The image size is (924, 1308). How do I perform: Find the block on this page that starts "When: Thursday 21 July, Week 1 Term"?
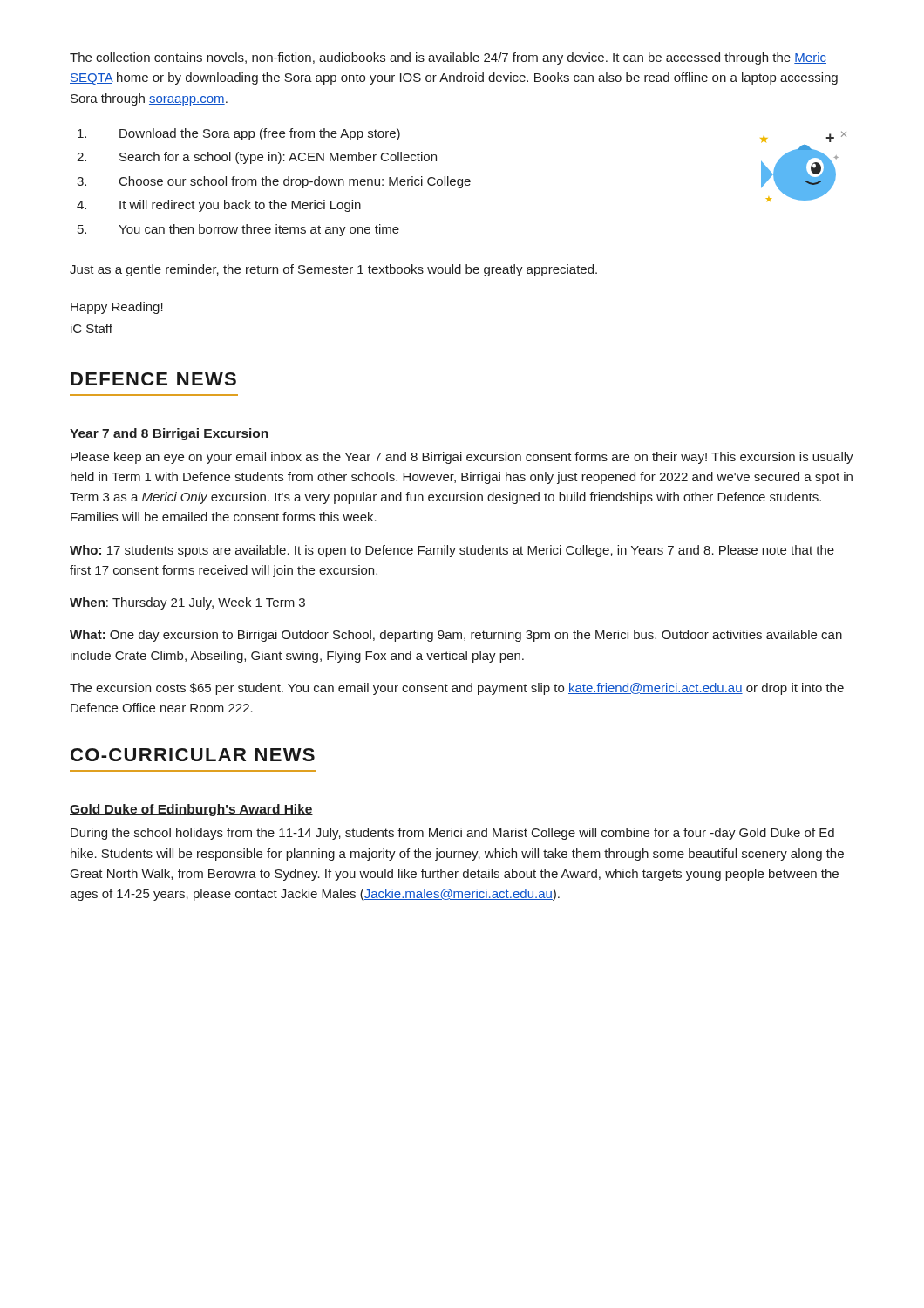[188, 602]
